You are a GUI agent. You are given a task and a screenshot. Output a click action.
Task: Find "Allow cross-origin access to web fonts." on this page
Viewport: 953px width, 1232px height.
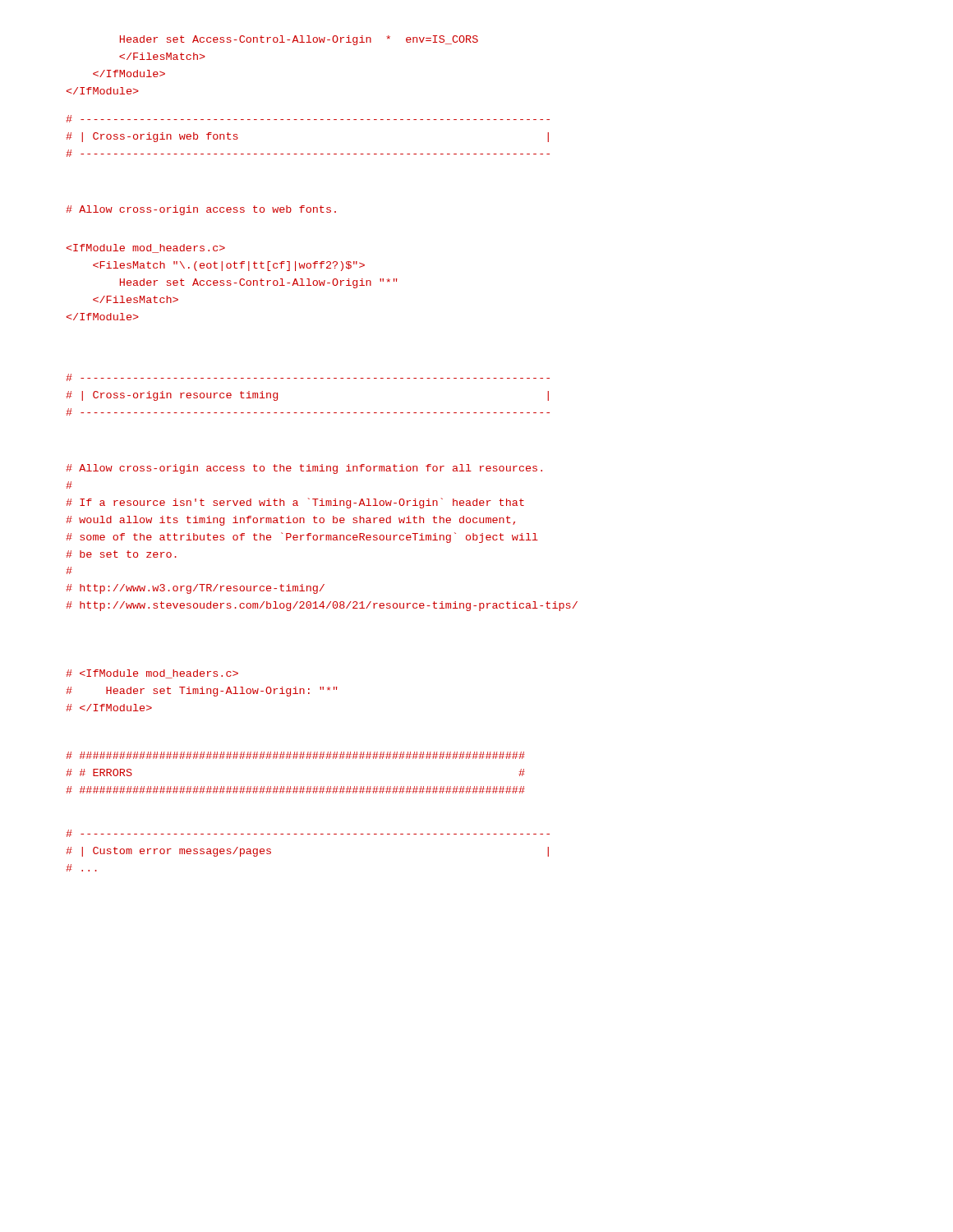click(x=202, y=210)
